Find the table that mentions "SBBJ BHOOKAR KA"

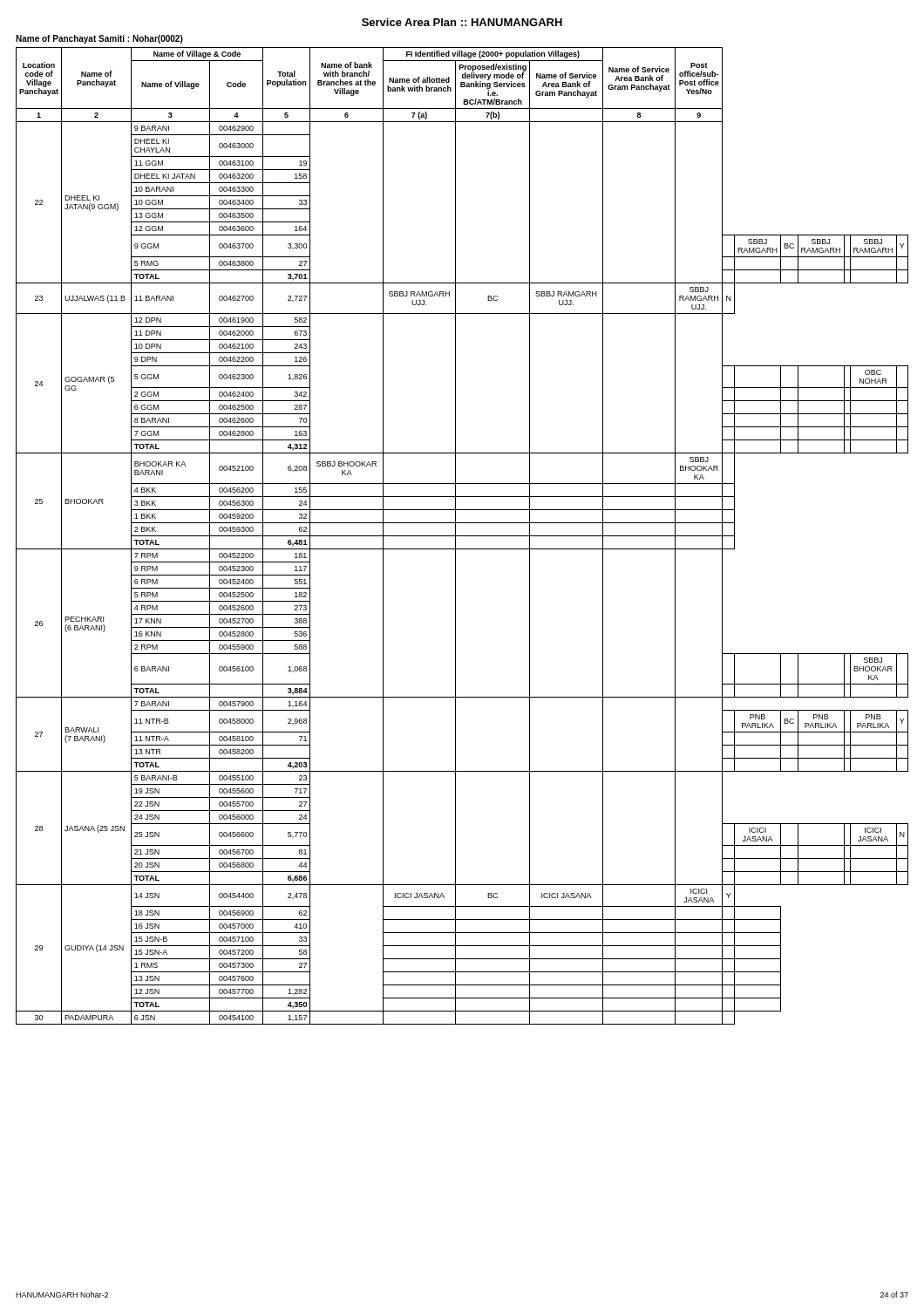pyautogui.click(x=462, y=536)
